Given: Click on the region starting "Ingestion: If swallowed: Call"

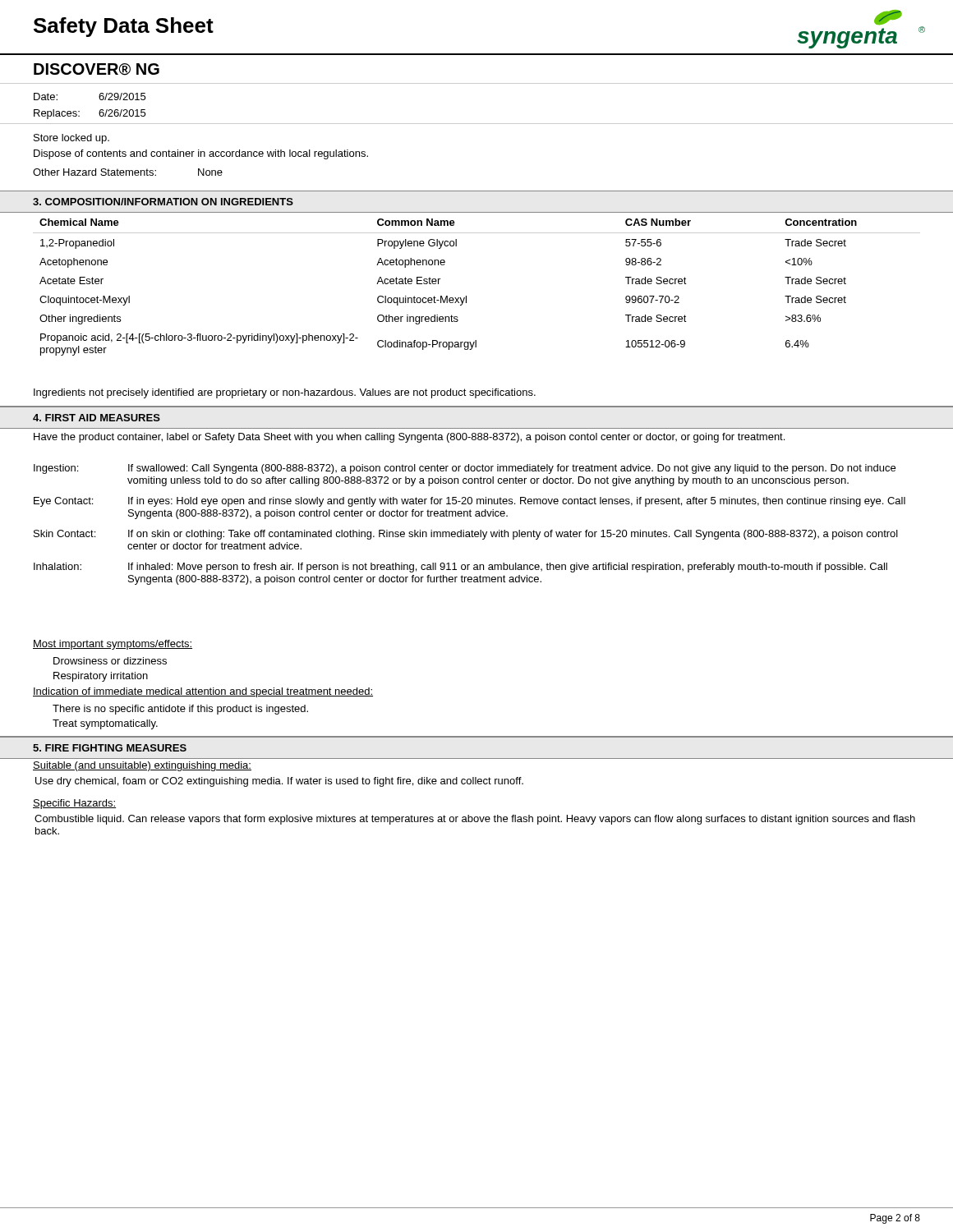Looking at the screenshot, I should point(476,474).
